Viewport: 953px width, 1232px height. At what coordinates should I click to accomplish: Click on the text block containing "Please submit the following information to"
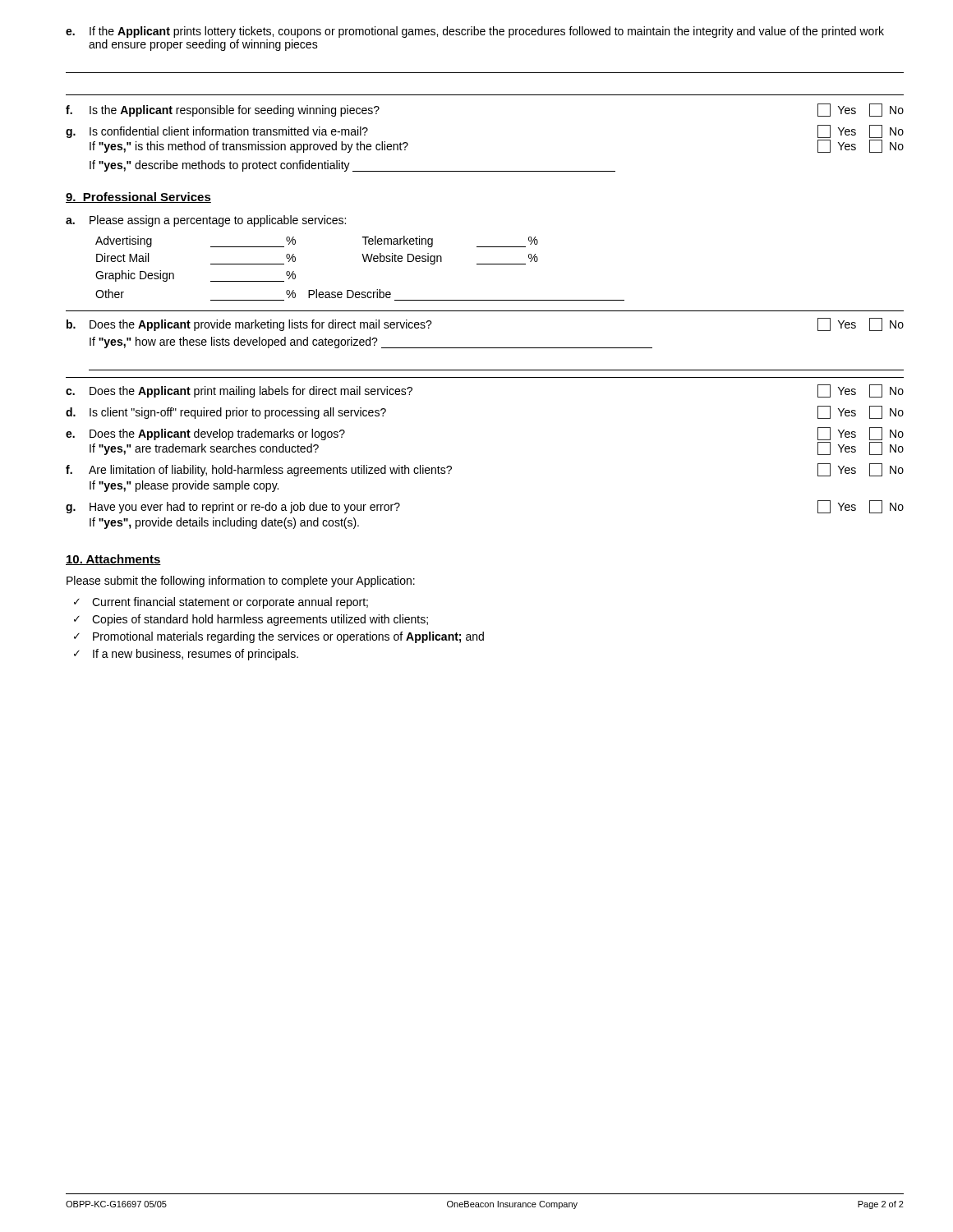coord(241,581)
